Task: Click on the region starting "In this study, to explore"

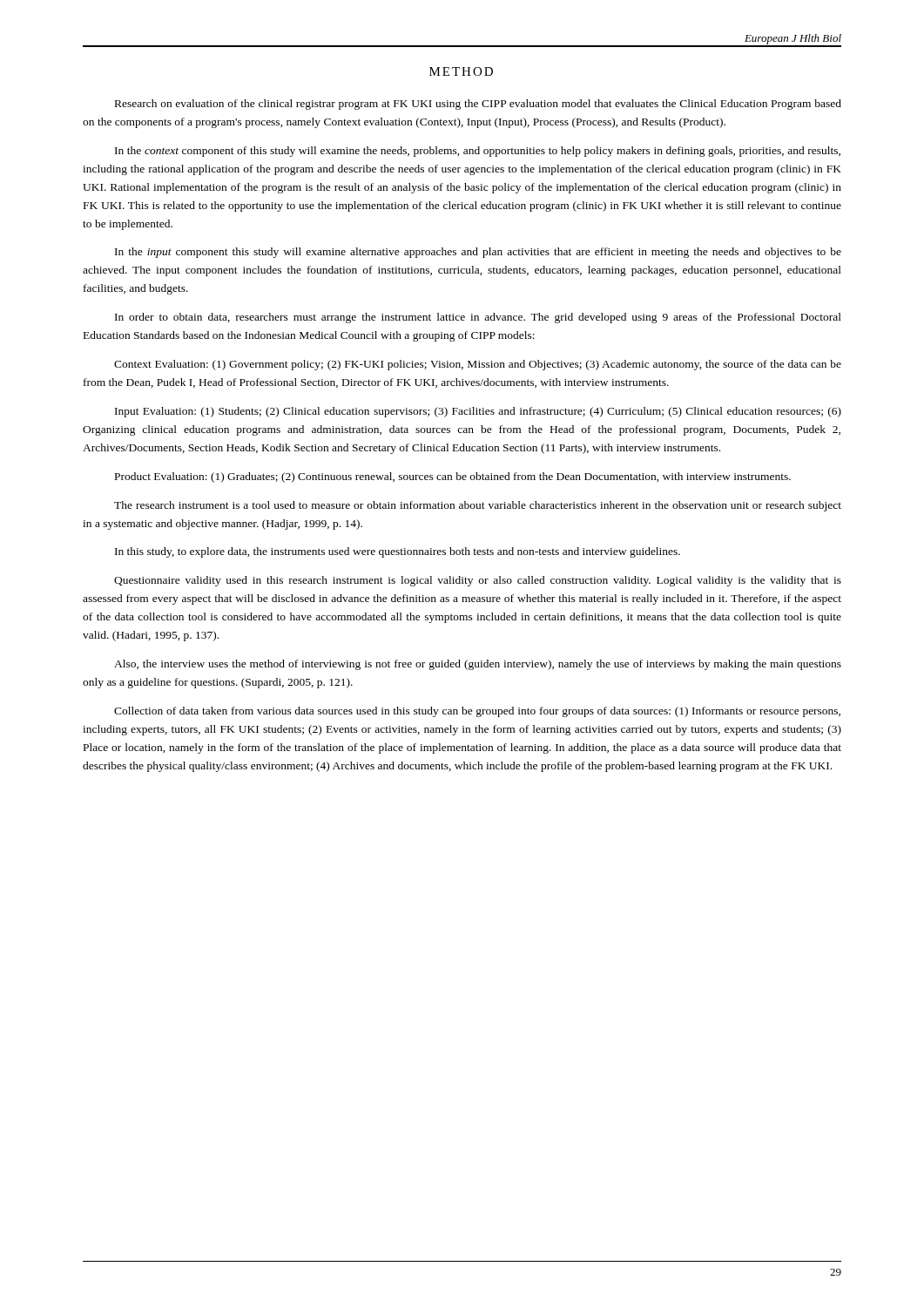Action: tap(462, 552)
